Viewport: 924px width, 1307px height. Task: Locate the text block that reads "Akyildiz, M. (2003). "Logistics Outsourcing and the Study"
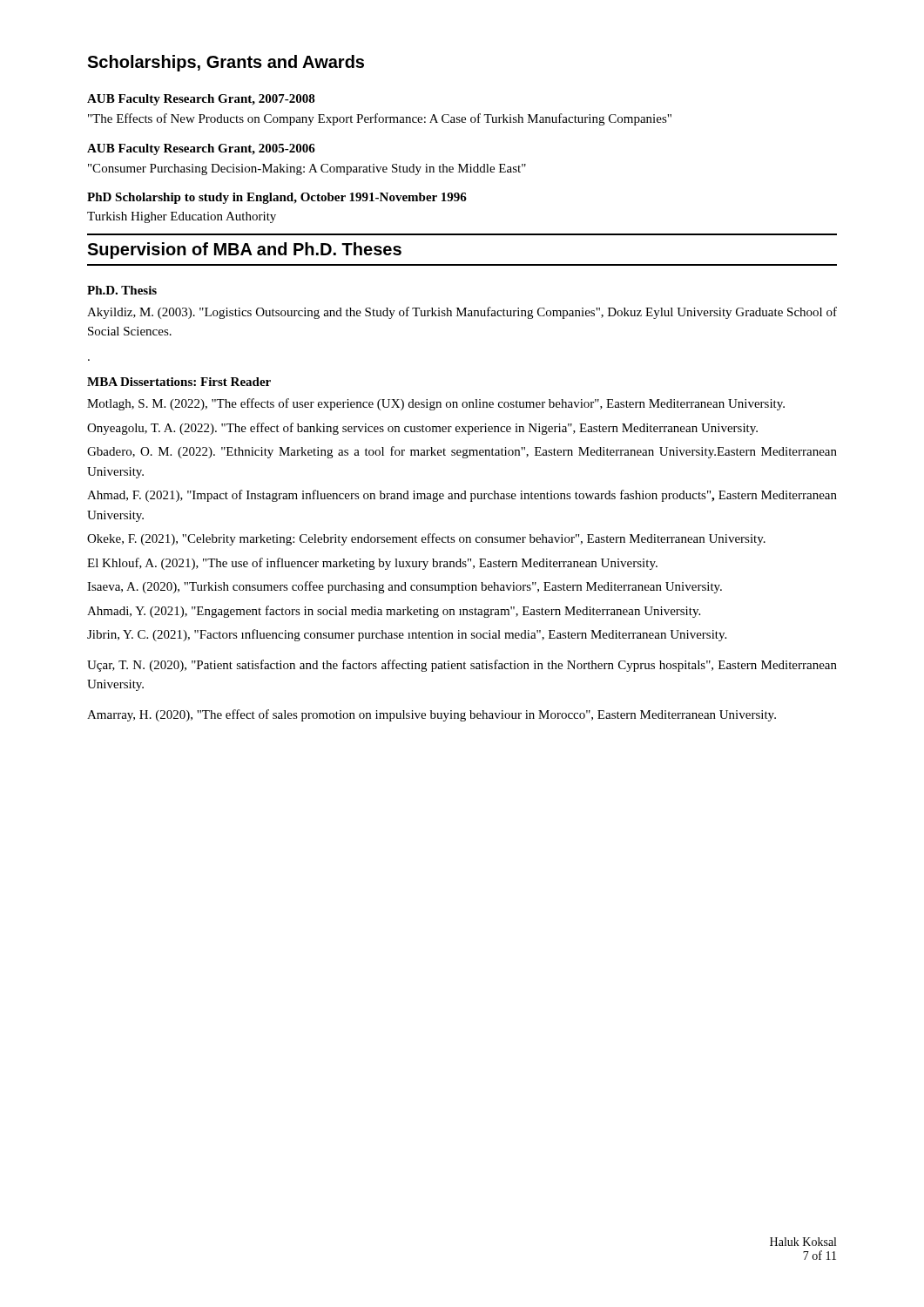point(462,321)
